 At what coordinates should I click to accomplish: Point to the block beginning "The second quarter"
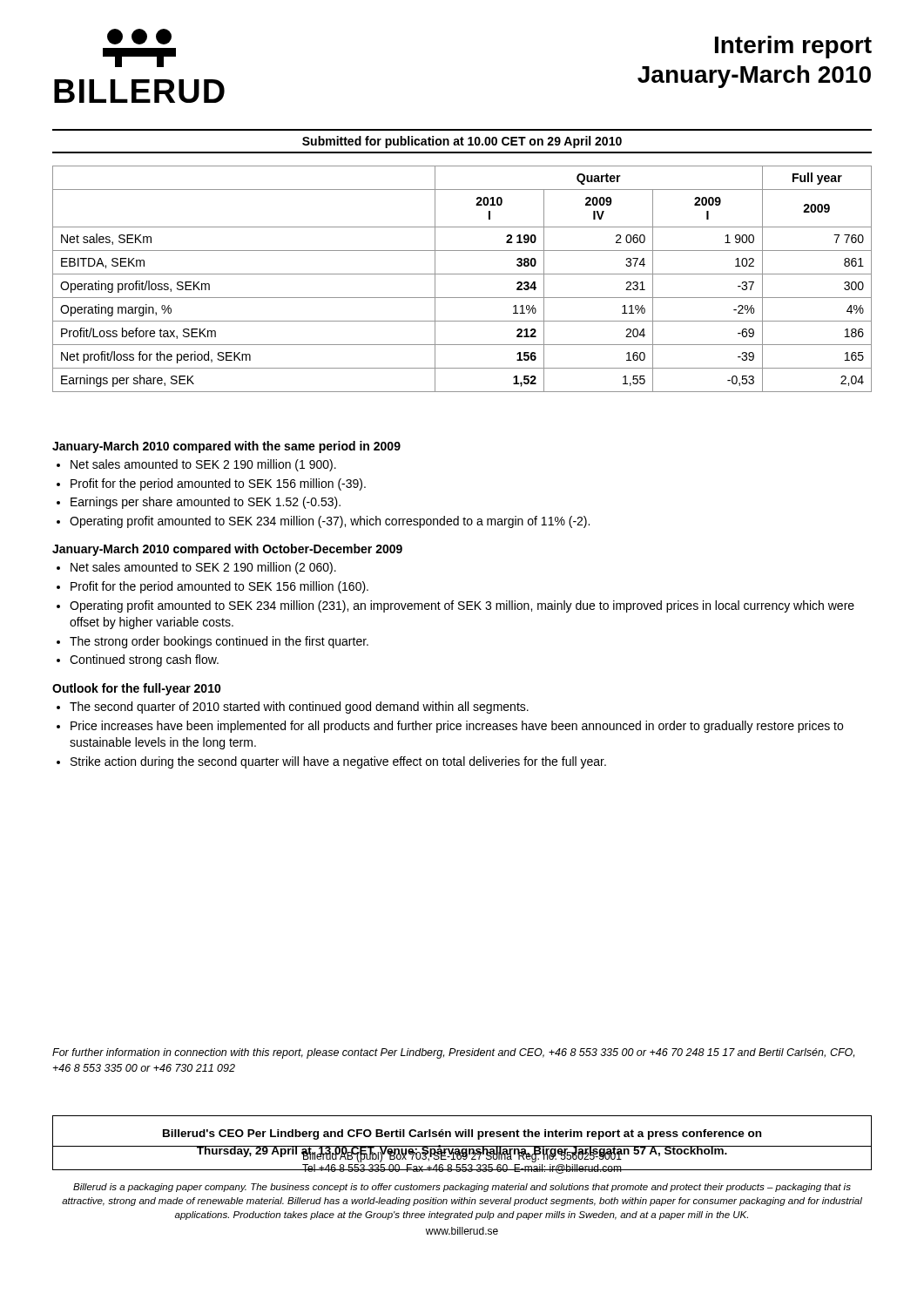click(299, 707)
